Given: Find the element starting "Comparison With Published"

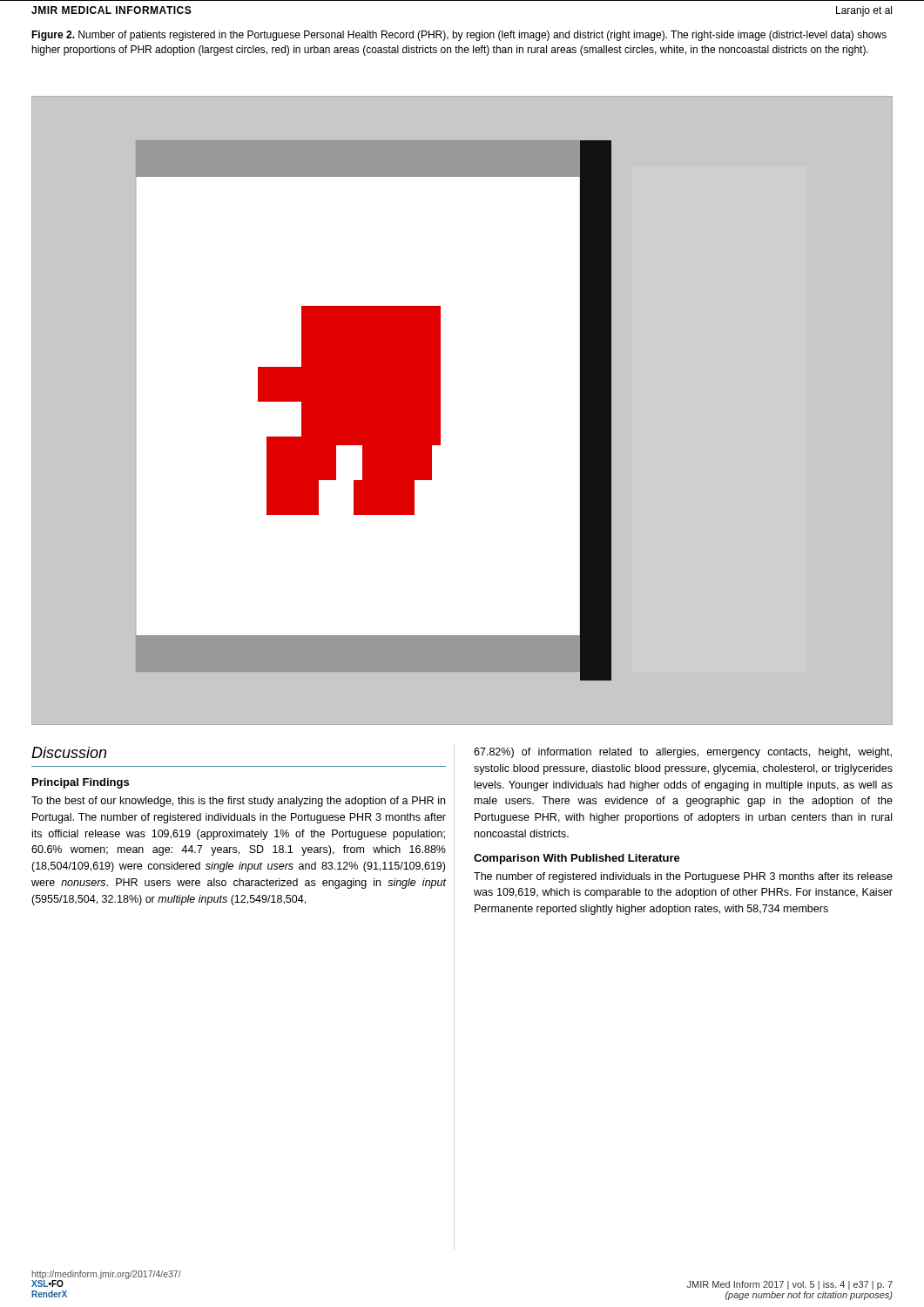Looking at the screenshot, I should pyautogui.click(x=577, y=857).
